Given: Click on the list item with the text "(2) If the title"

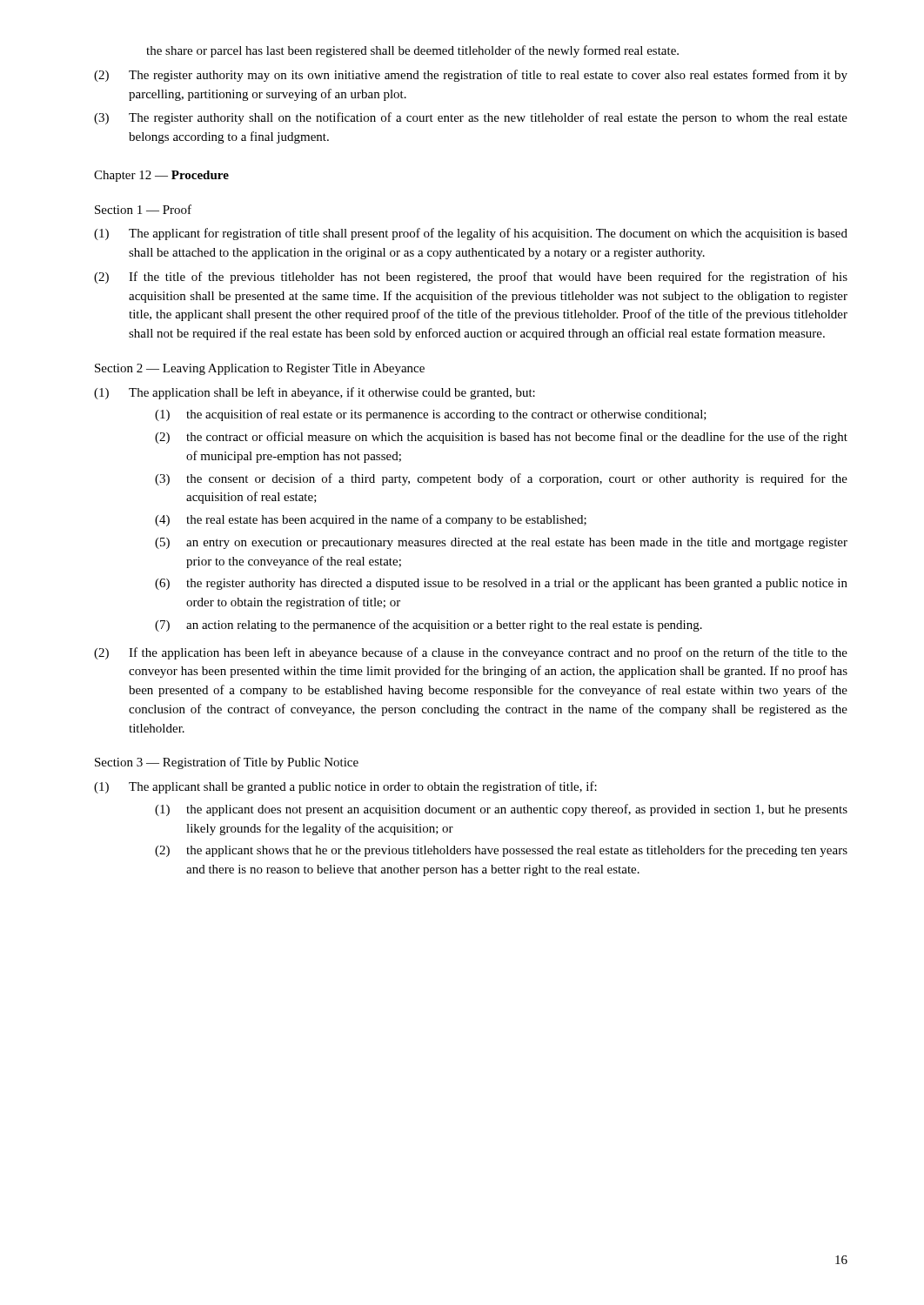Looking at the screenshot, I should tap(471, 306).
